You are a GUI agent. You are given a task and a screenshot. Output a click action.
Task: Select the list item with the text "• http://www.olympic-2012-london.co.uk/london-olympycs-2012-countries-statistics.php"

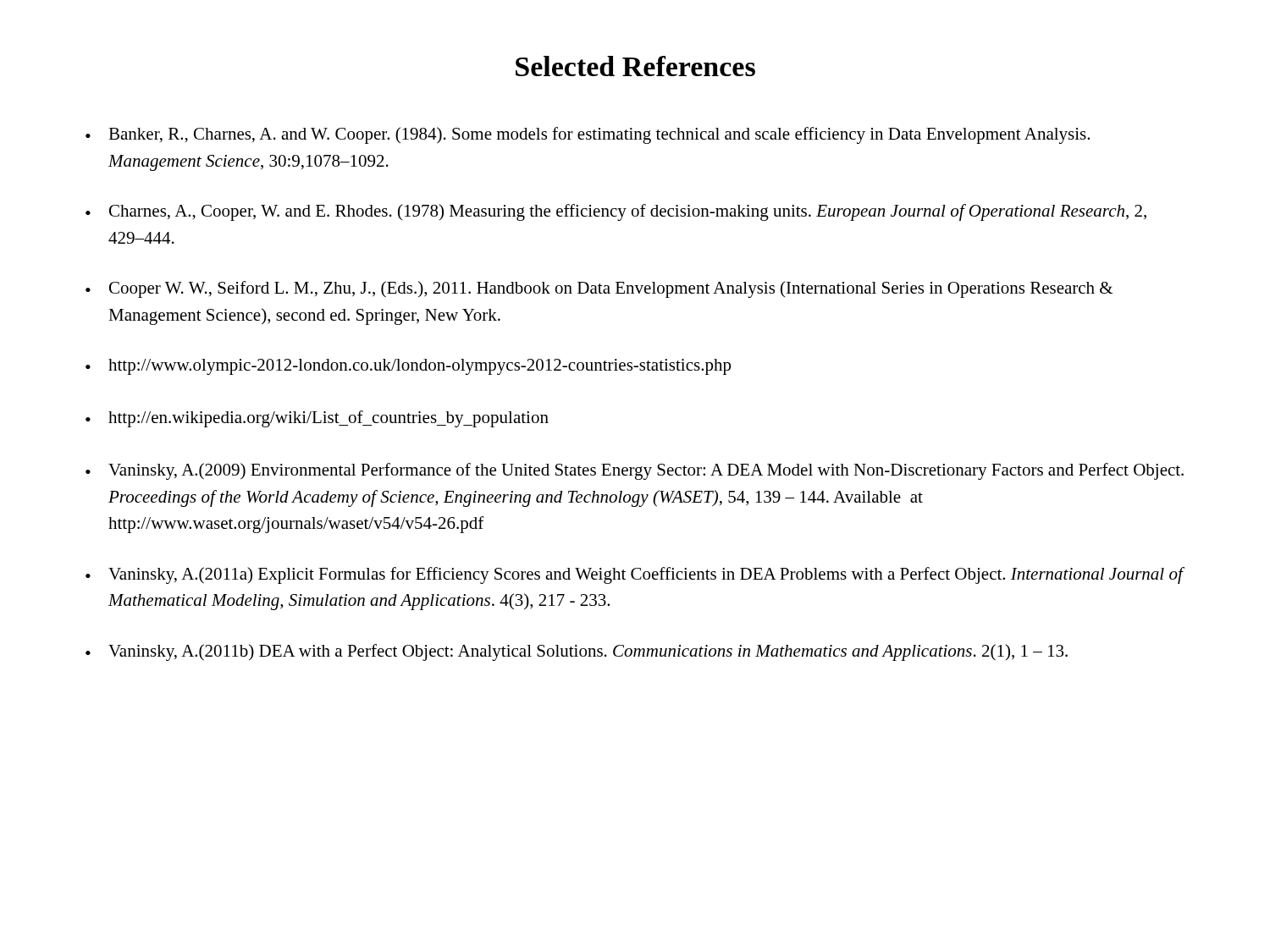635,366
